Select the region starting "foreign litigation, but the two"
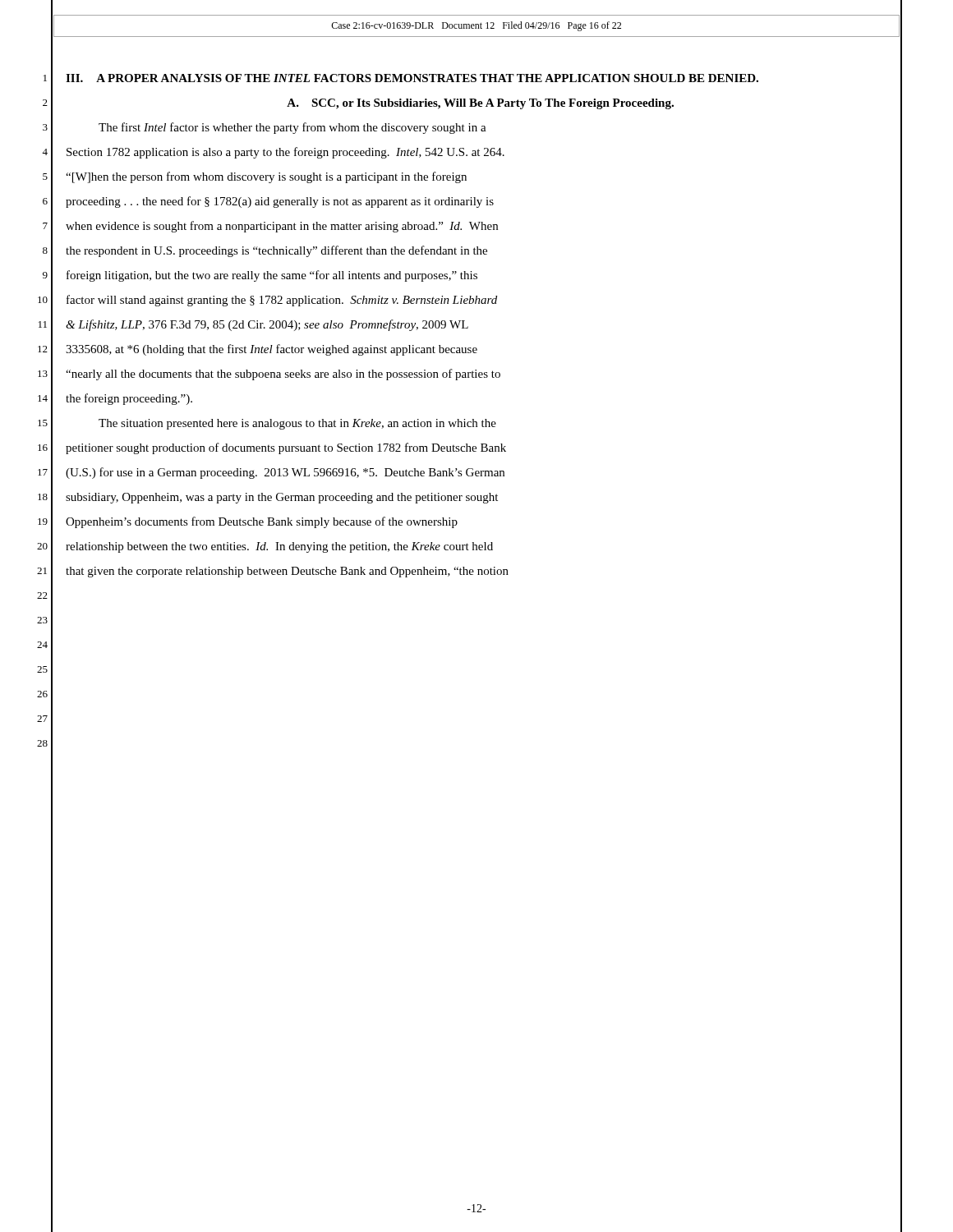The height and width of the screenshot is (1232, 953). point(272,275)
